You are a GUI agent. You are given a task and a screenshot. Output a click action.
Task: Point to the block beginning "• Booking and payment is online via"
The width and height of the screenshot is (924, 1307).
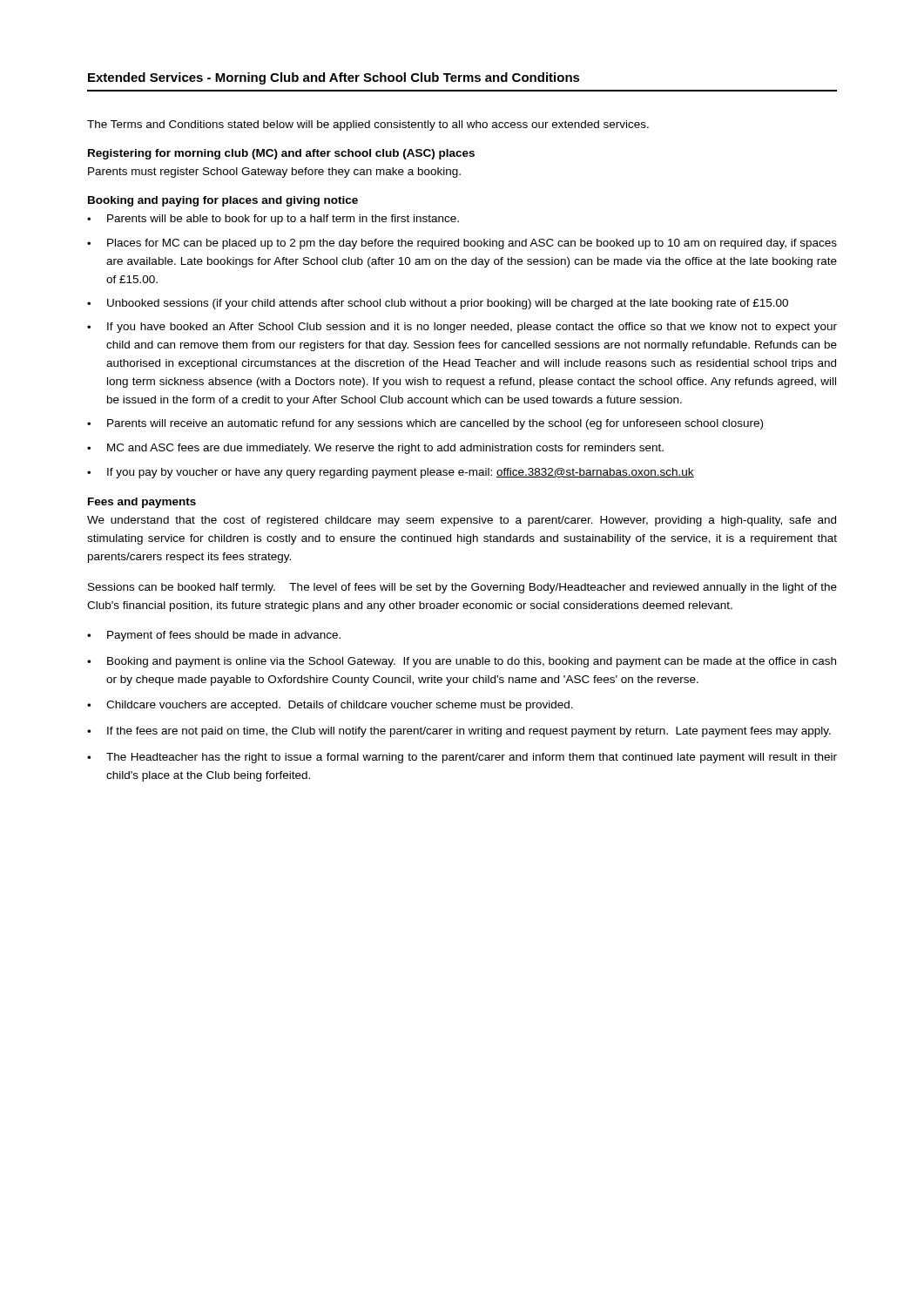pos(462,671)
